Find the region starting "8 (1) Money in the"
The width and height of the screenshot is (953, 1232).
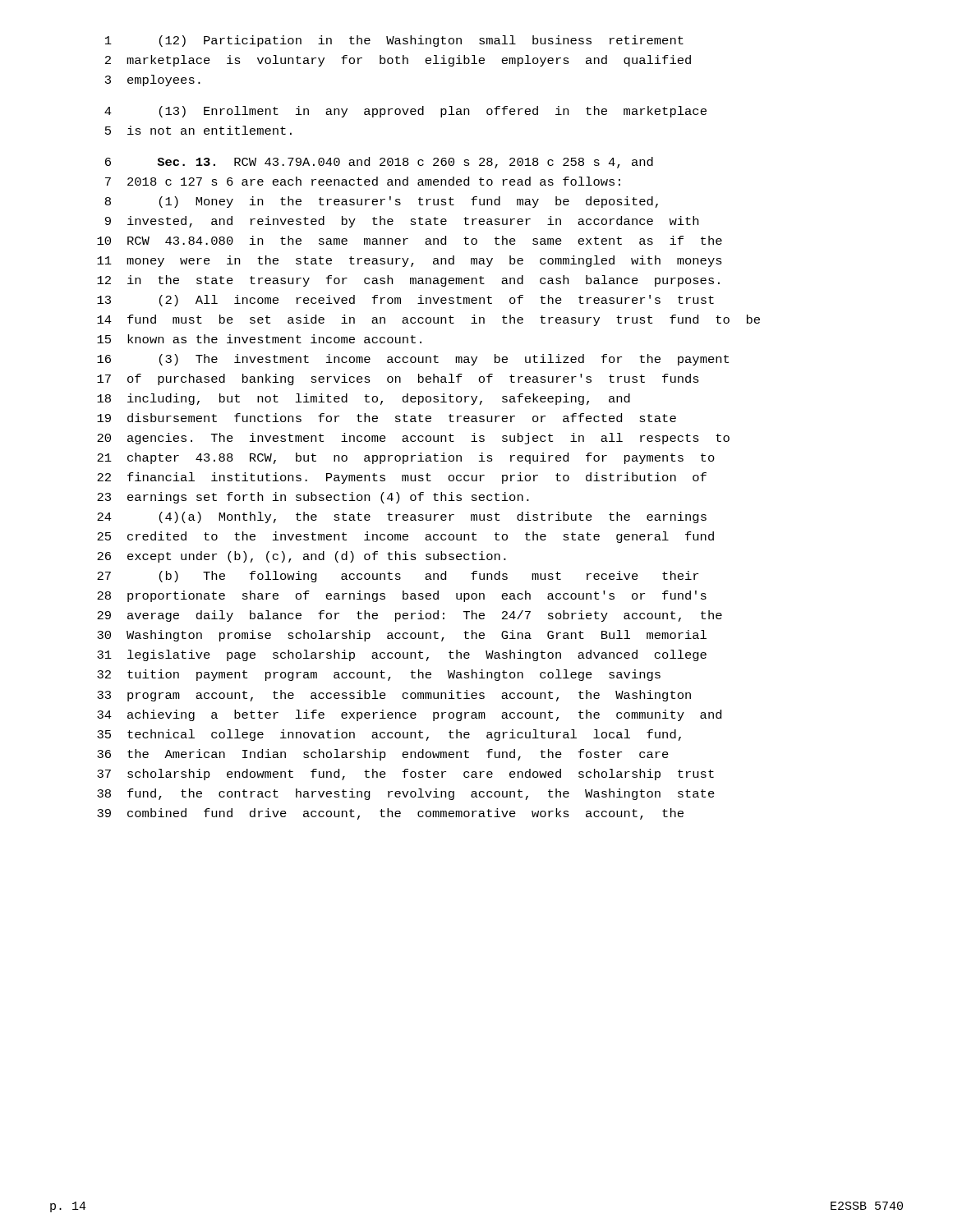tap(491, 242)
